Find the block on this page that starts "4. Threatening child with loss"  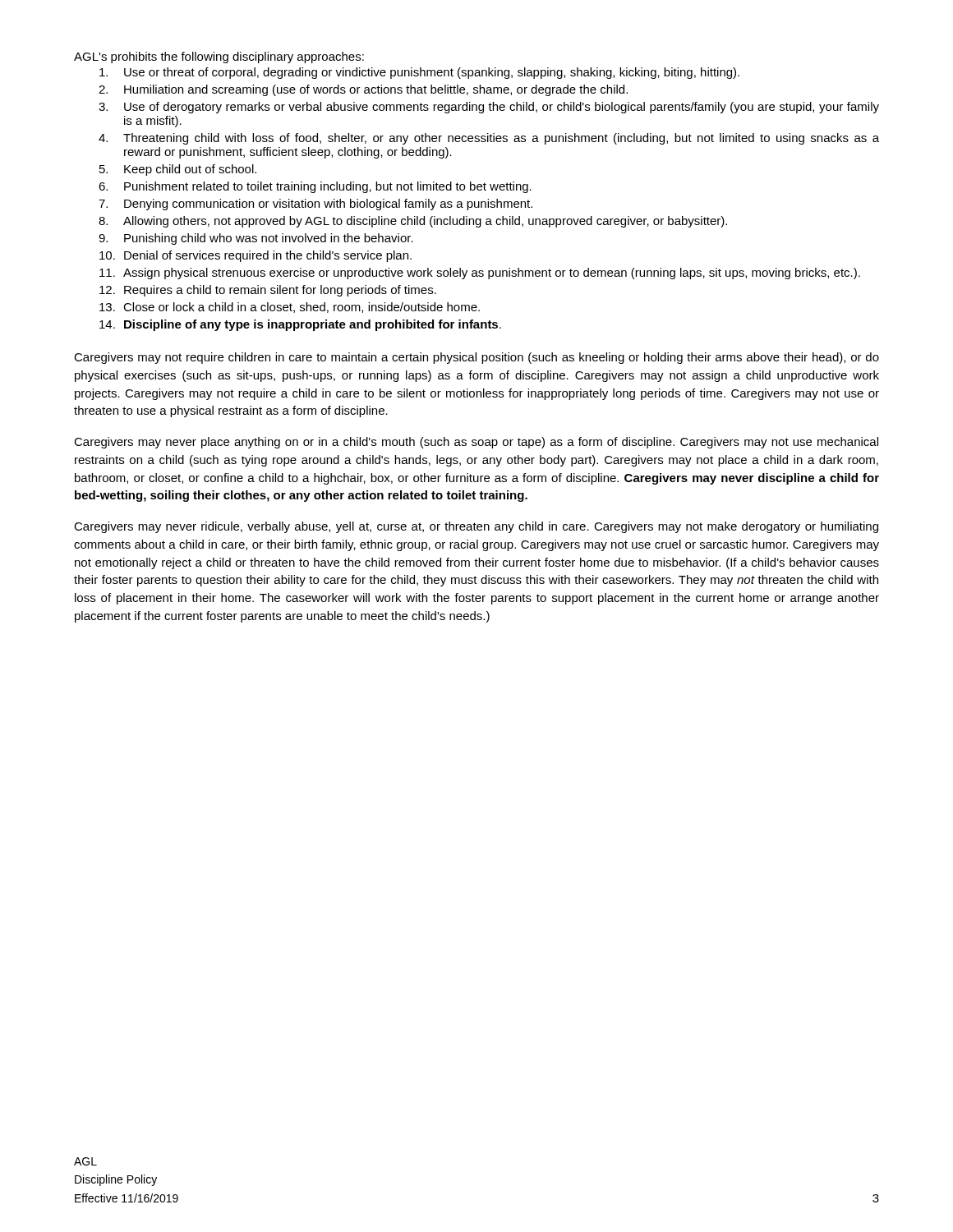coord(489,145)
